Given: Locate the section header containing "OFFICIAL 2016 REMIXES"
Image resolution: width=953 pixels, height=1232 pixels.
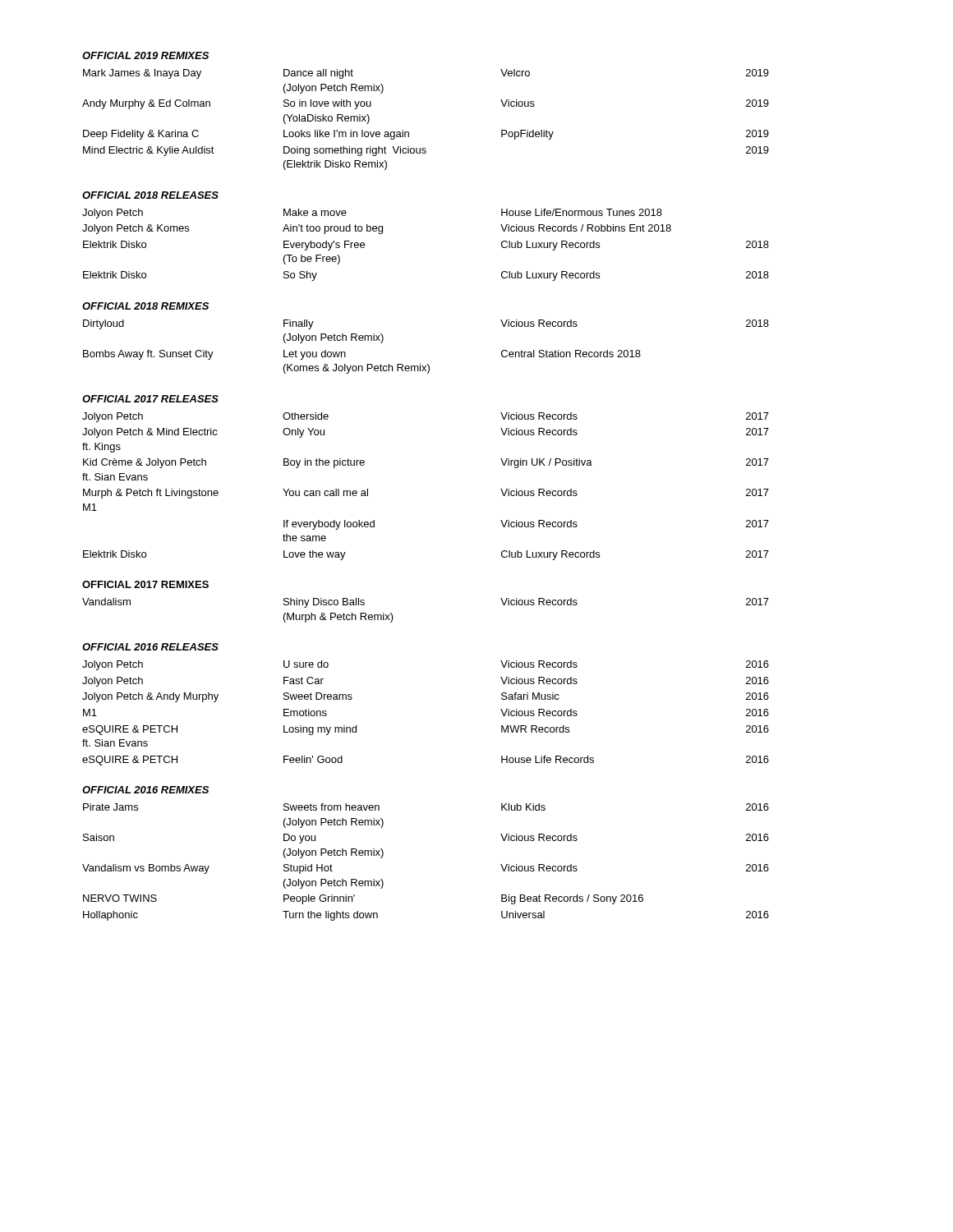Looking at the screenshot, I should pyautogui.click(x=146, y=790).
